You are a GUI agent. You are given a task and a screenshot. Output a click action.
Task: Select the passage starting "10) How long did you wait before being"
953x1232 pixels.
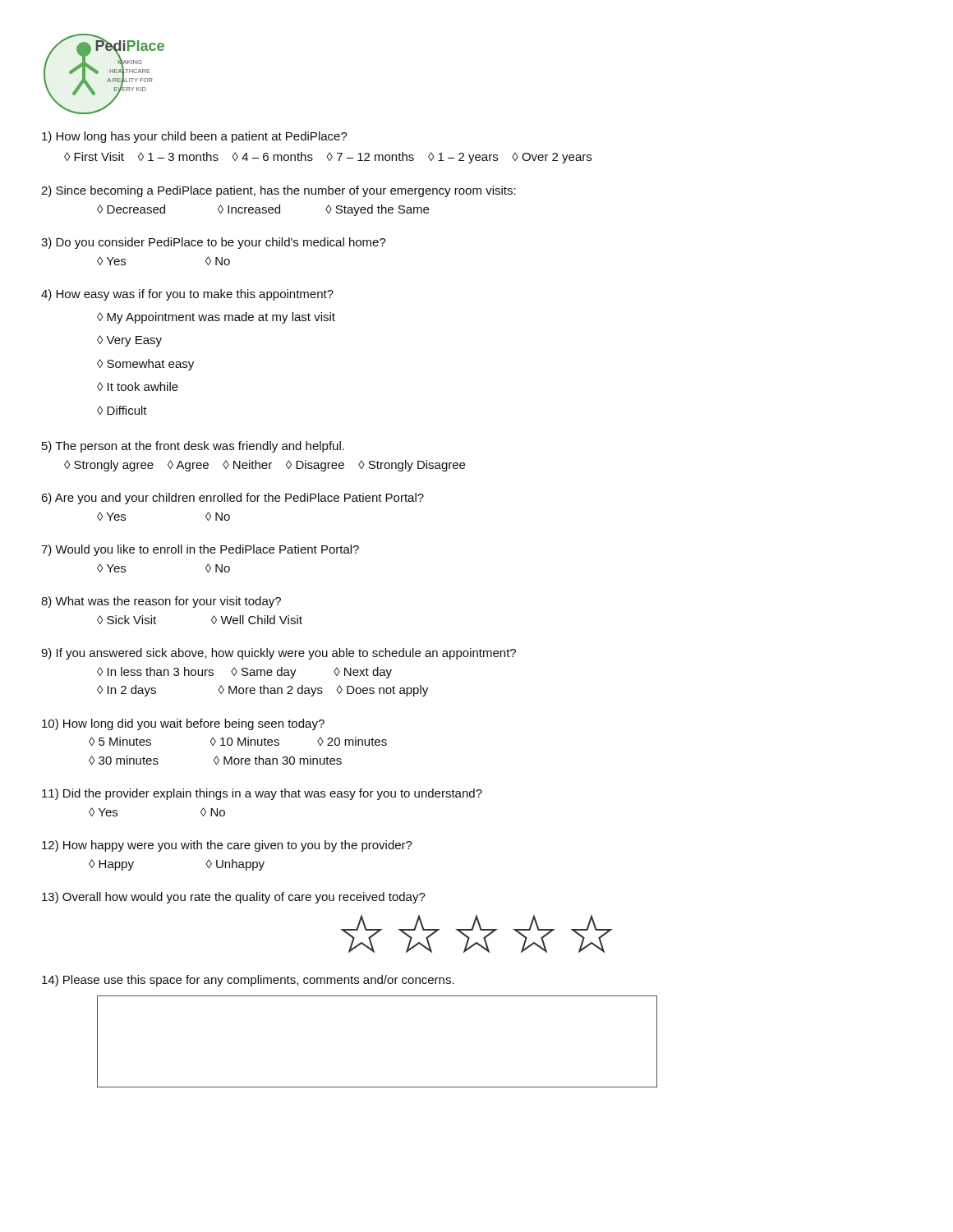pyautogui.click(x=214, y=743)
